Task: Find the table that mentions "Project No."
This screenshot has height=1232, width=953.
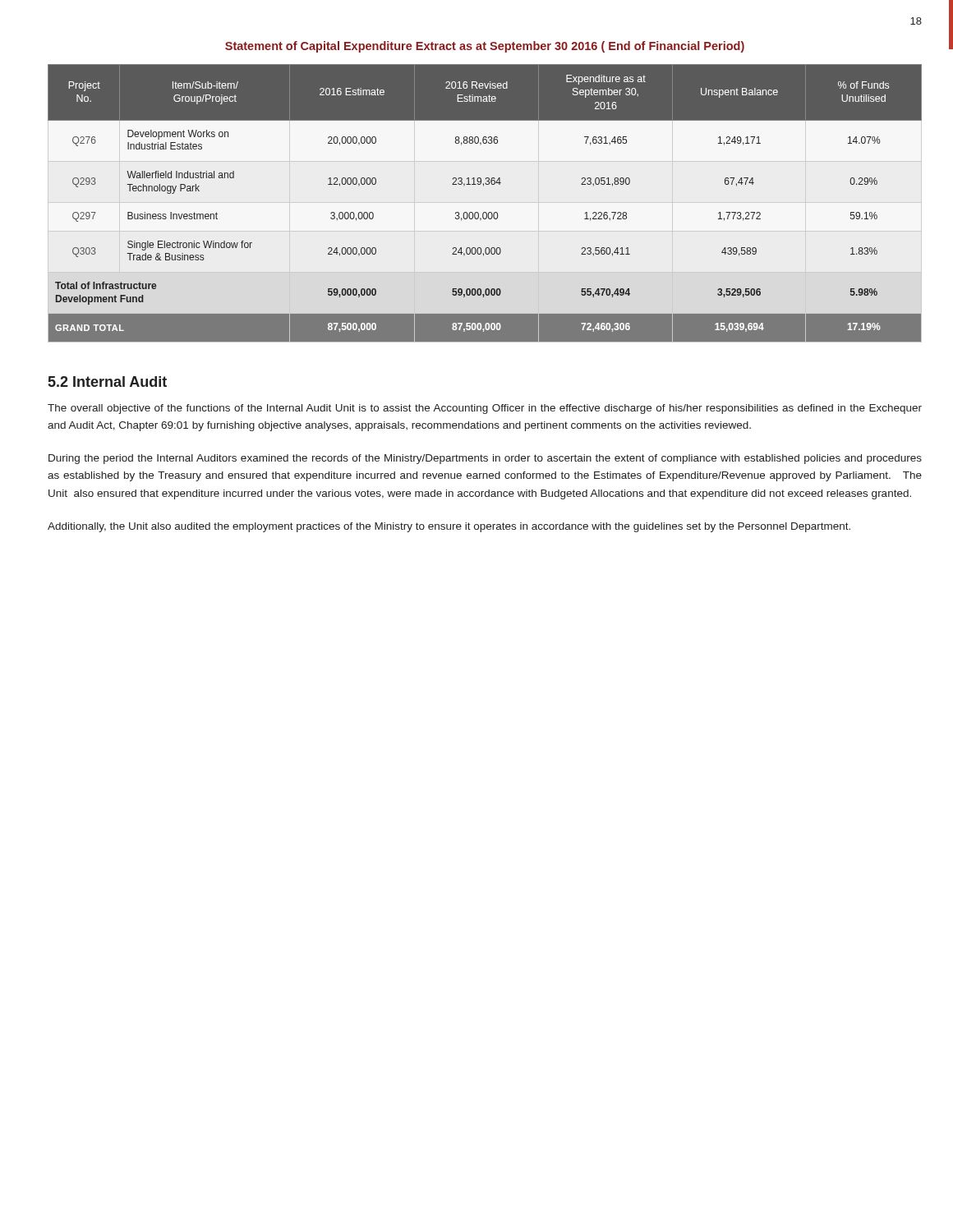Action: pos(485,203)
